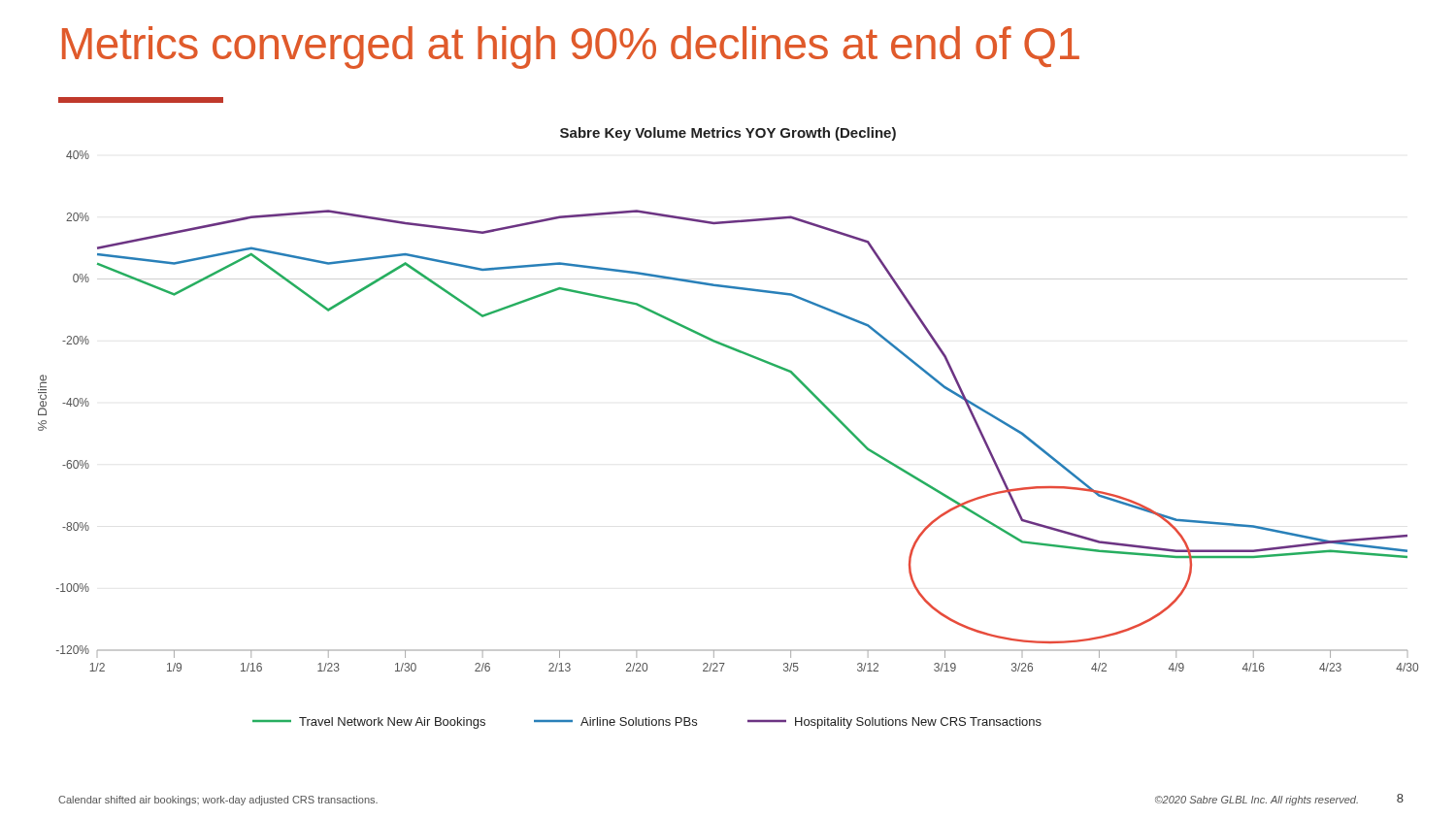Find the line chart

click(728, 442)
